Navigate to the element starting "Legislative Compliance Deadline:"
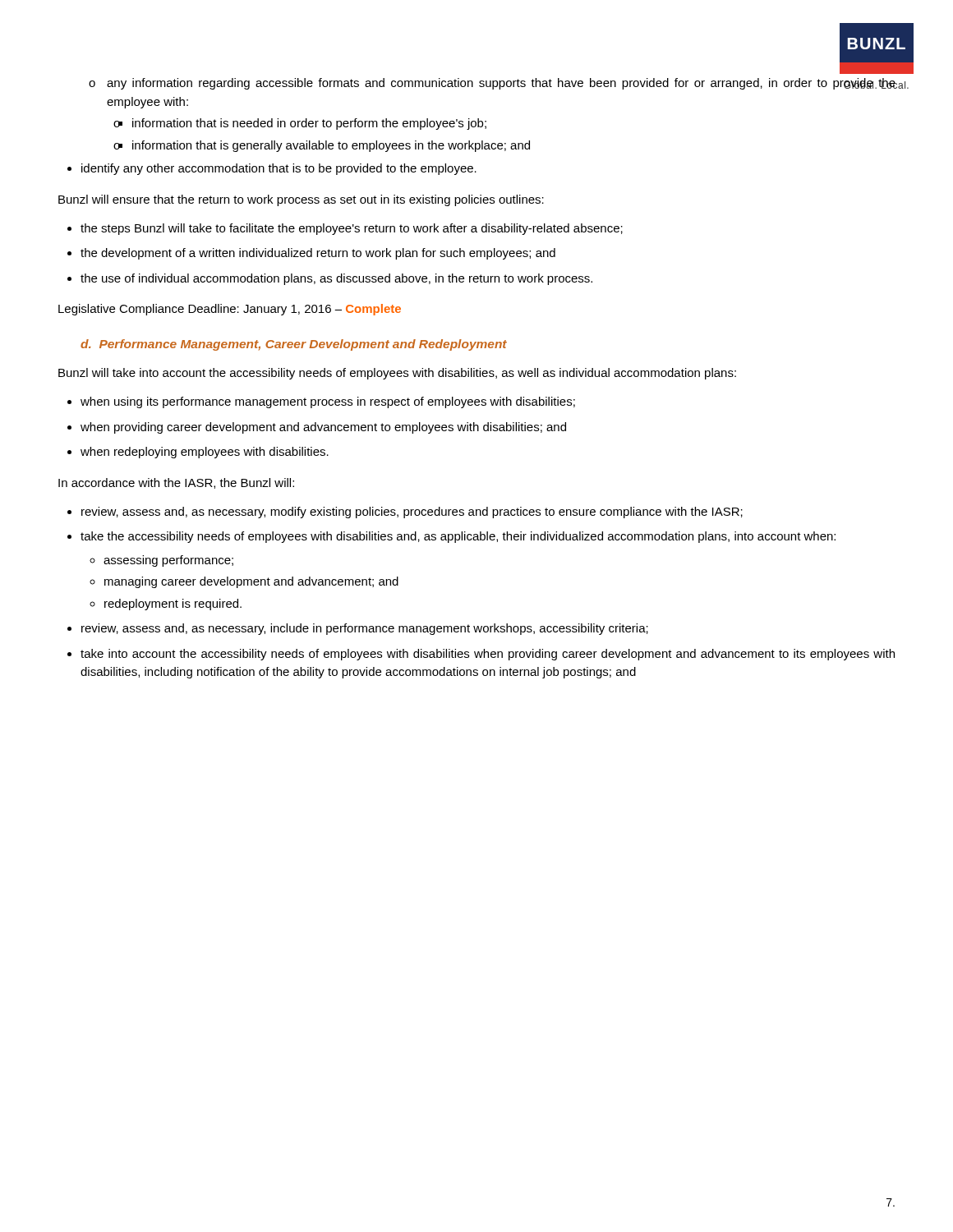953x1232 pixels. [229, 308]
